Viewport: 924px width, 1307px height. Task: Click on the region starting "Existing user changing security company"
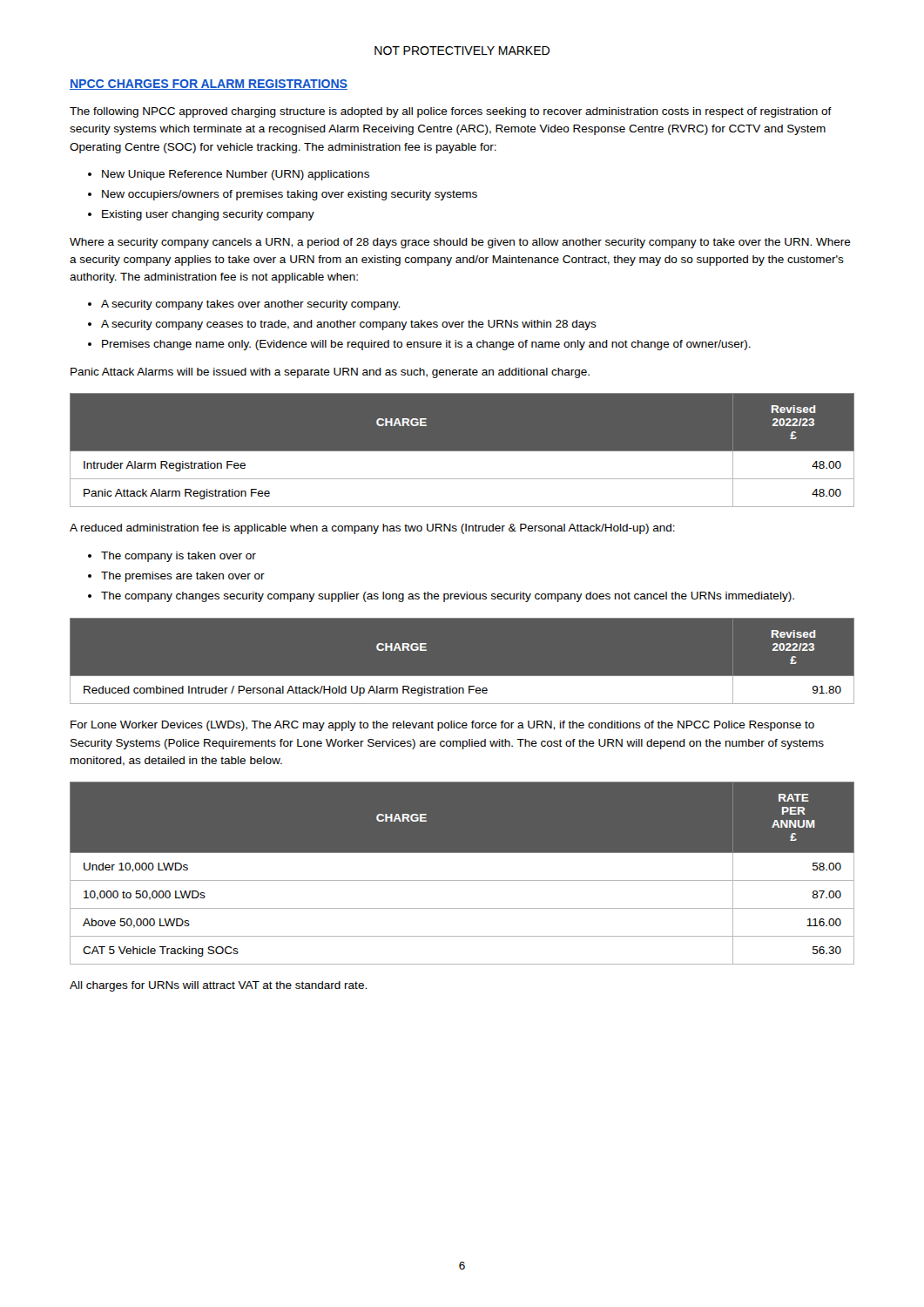point(208,214)
